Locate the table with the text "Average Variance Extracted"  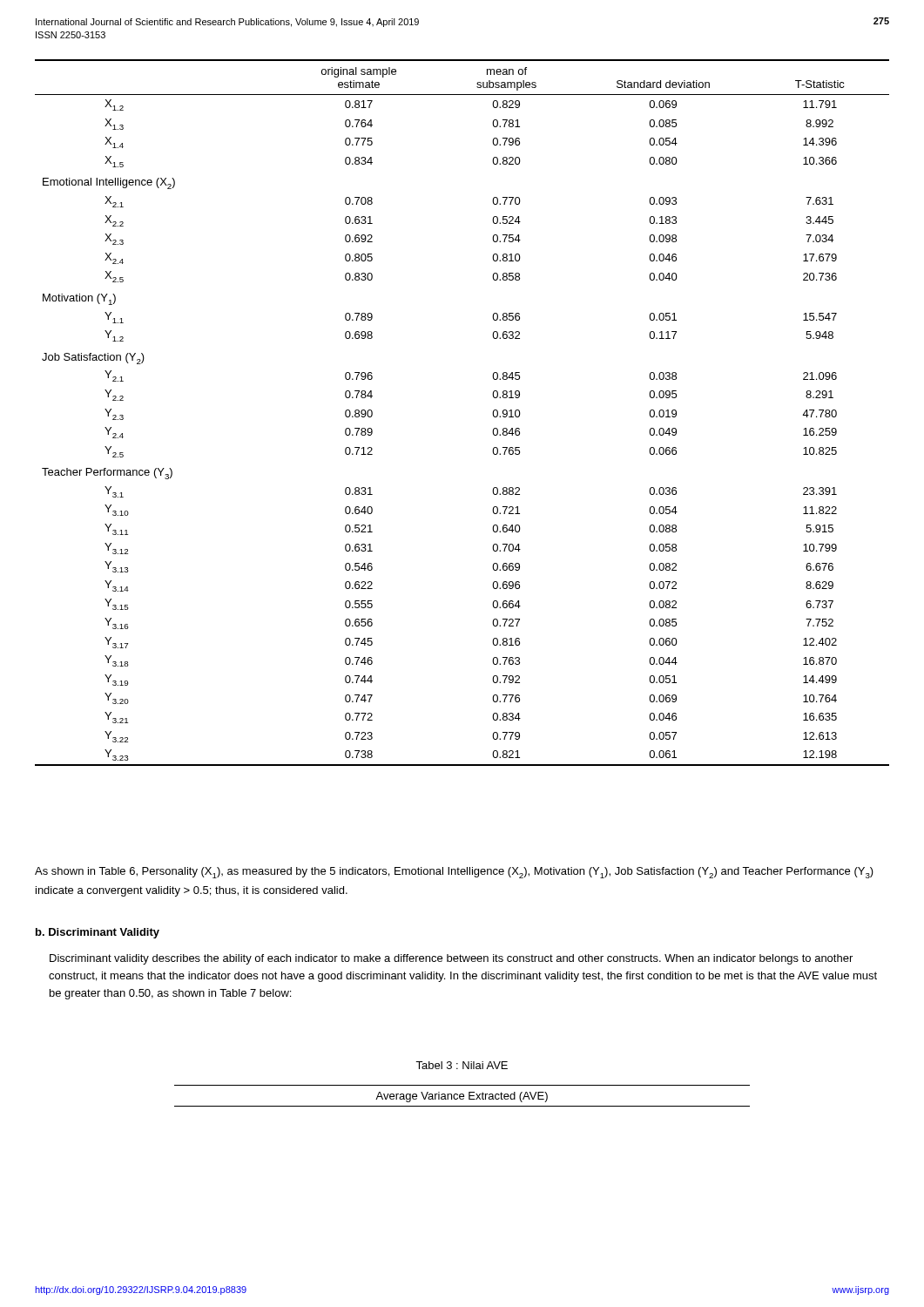(462, 1110)
